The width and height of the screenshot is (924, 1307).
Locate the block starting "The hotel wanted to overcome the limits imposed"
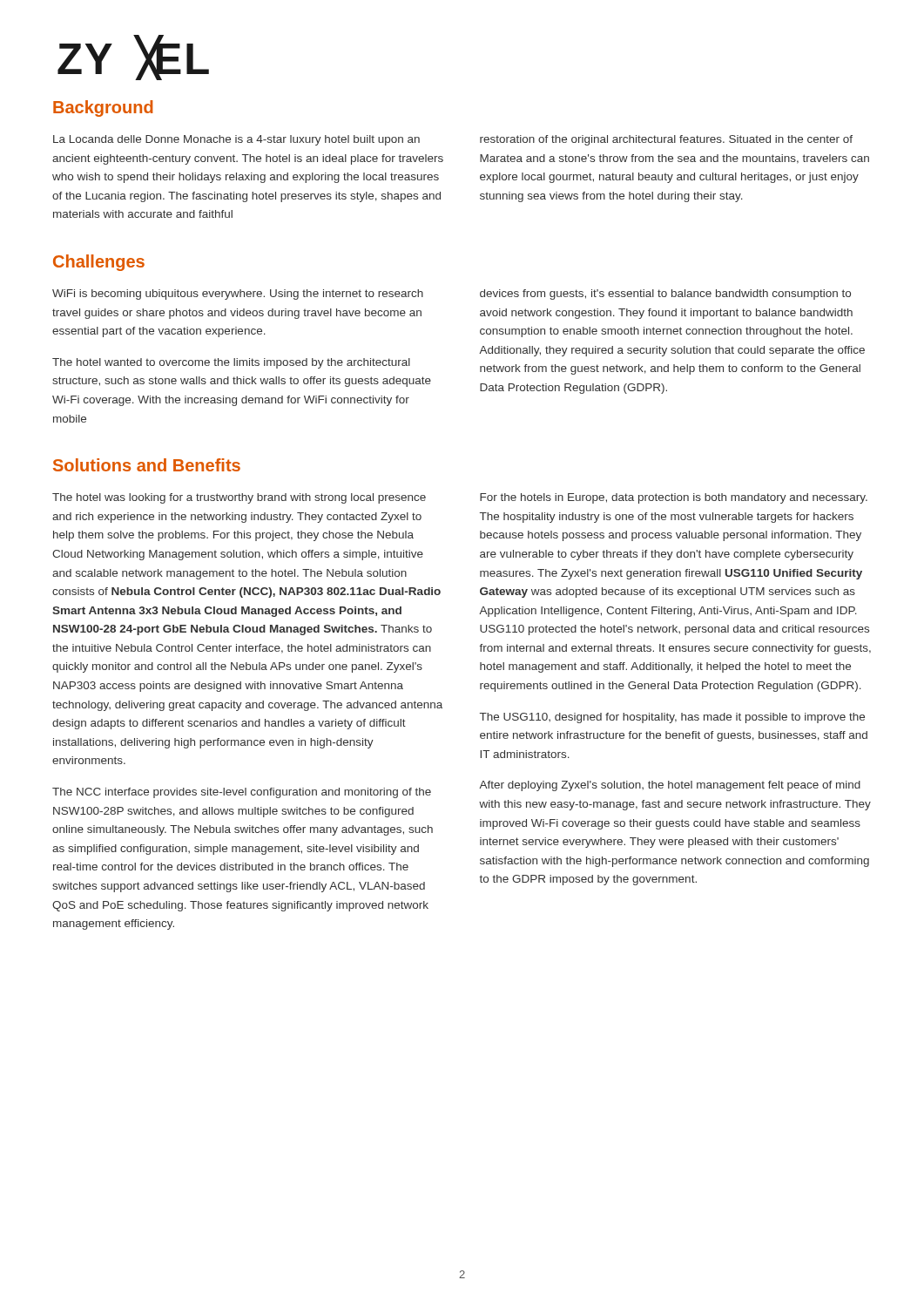click(242, 390)
